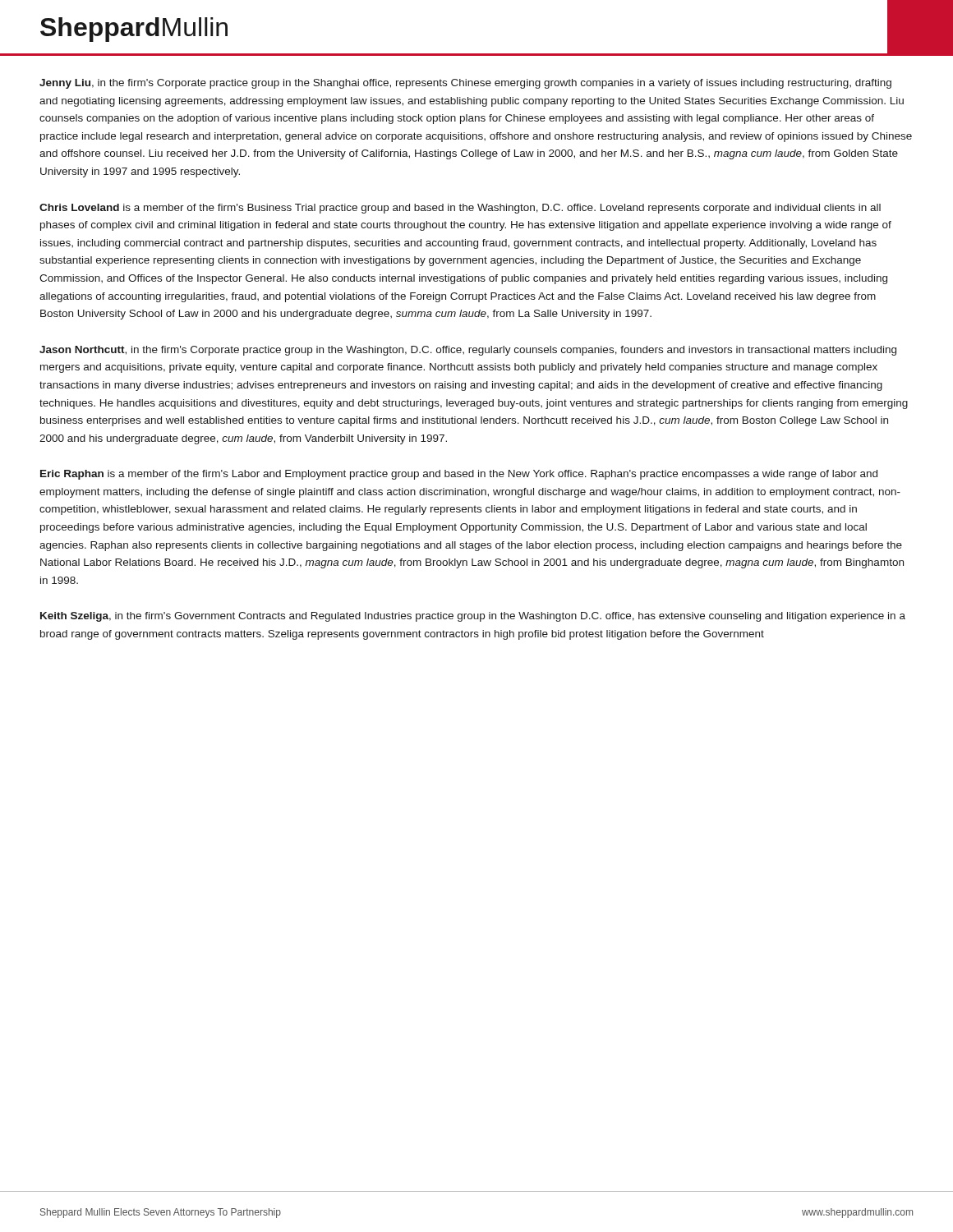953x1232 pixels.
Task: Locate the text block with the text "Chris Loveland is a member of"
Action: click(x=465, y=260)
